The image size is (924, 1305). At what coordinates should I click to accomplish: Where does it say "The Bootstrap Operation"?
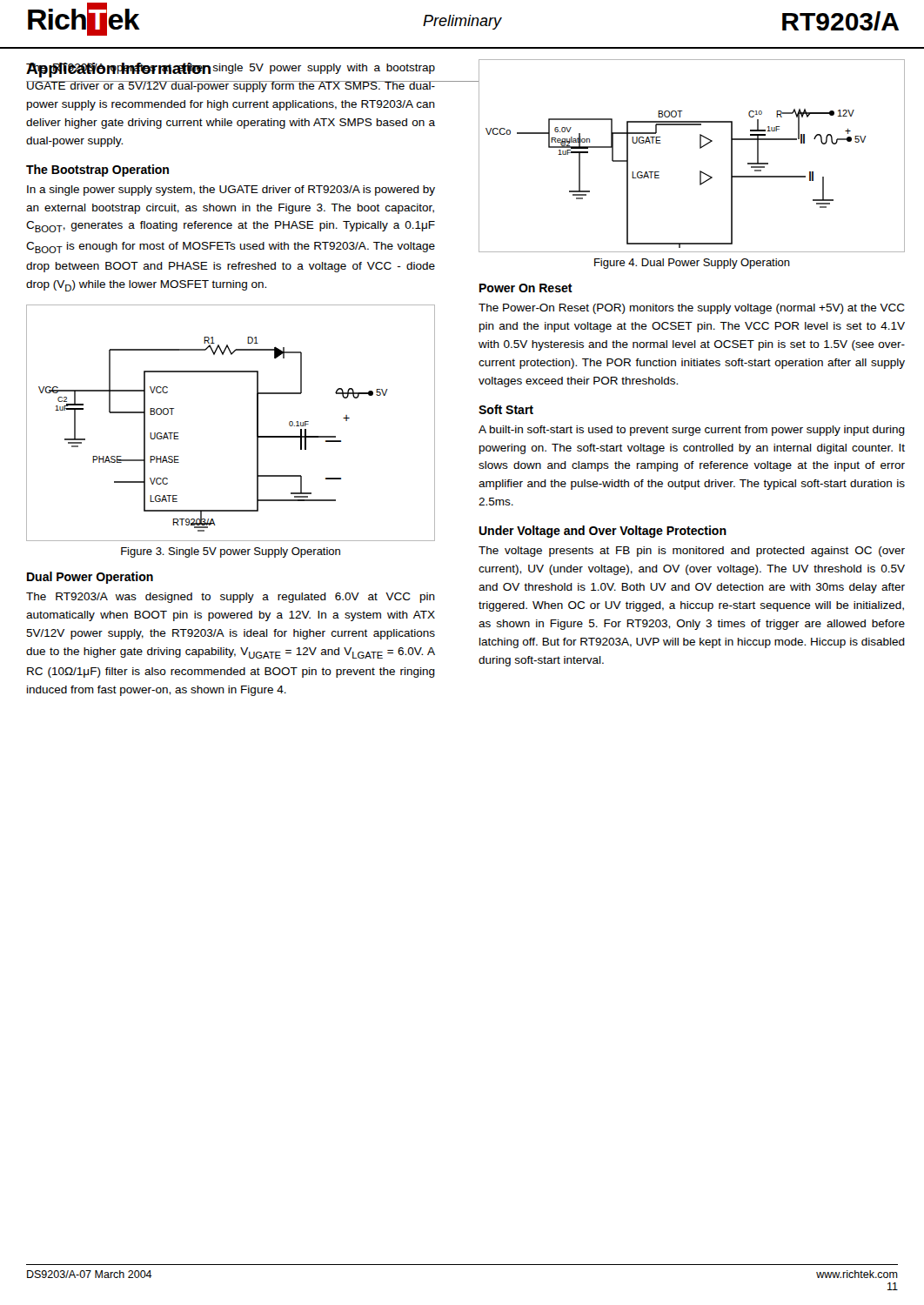pos(98,169)
